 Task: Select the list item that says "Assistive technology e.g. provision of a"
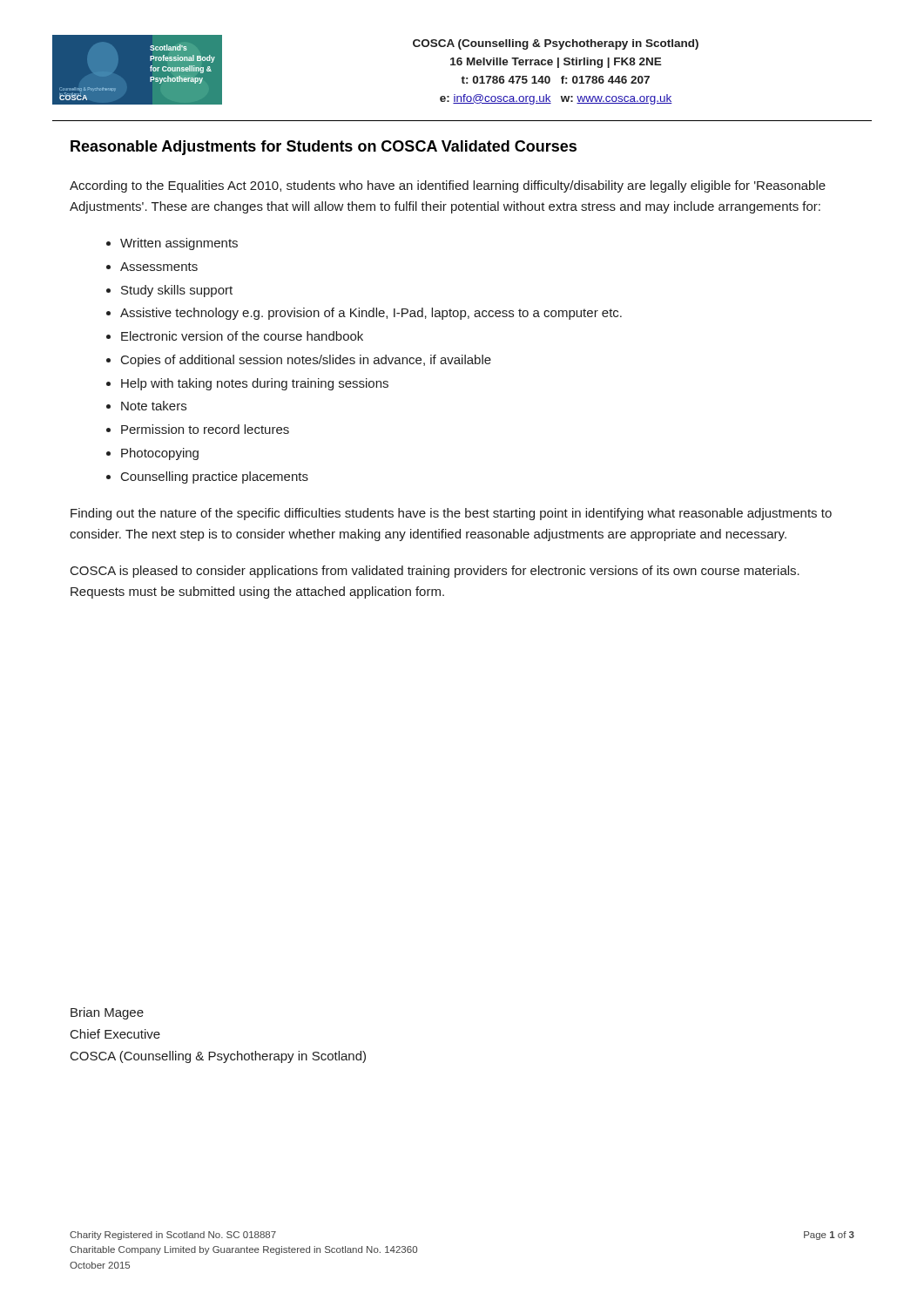pos(371,313)
